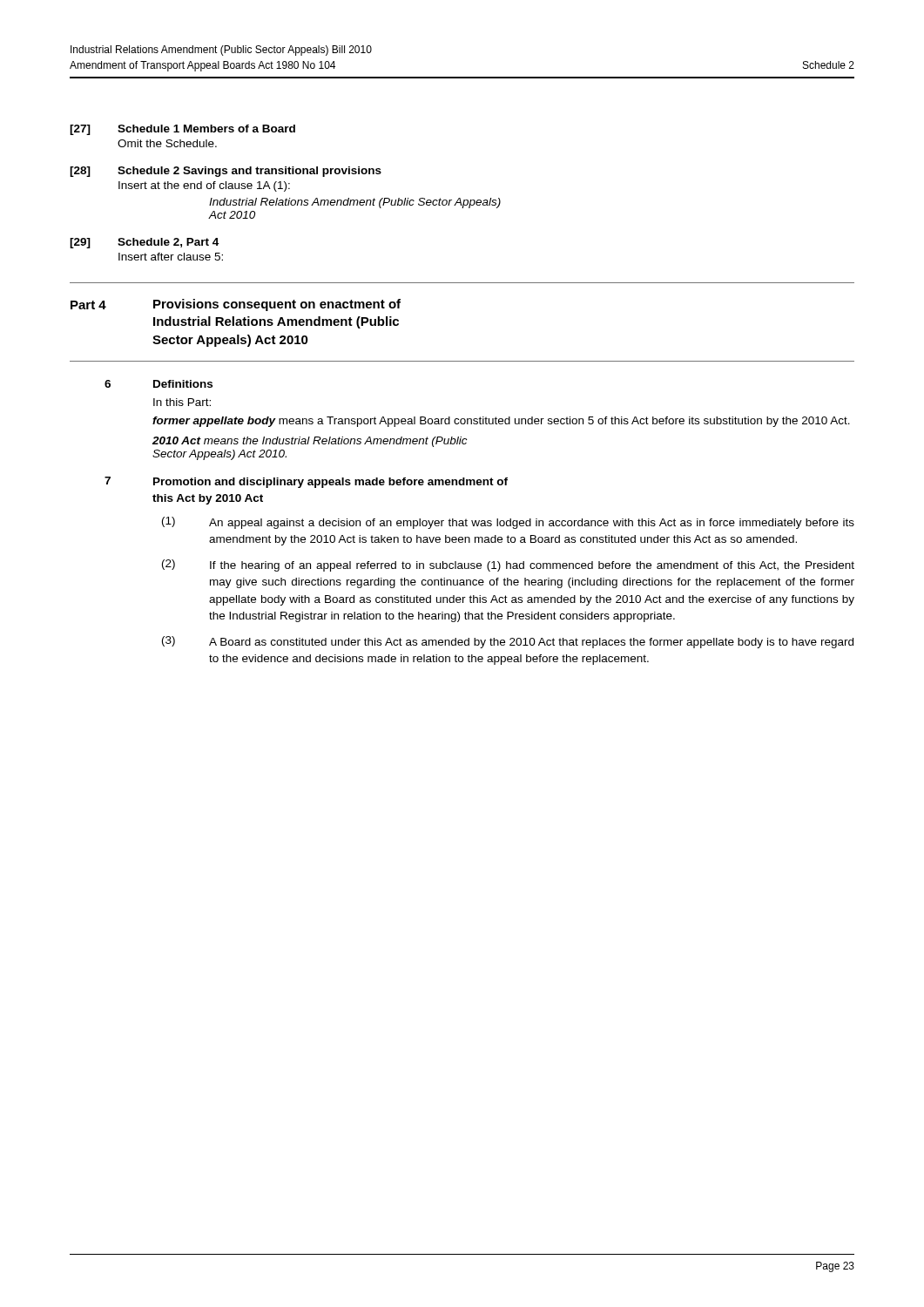This screenshot has height=1307, width=924.
Task: Click on the text with the text "In this Part:"
Action: [x=182, y=402]
